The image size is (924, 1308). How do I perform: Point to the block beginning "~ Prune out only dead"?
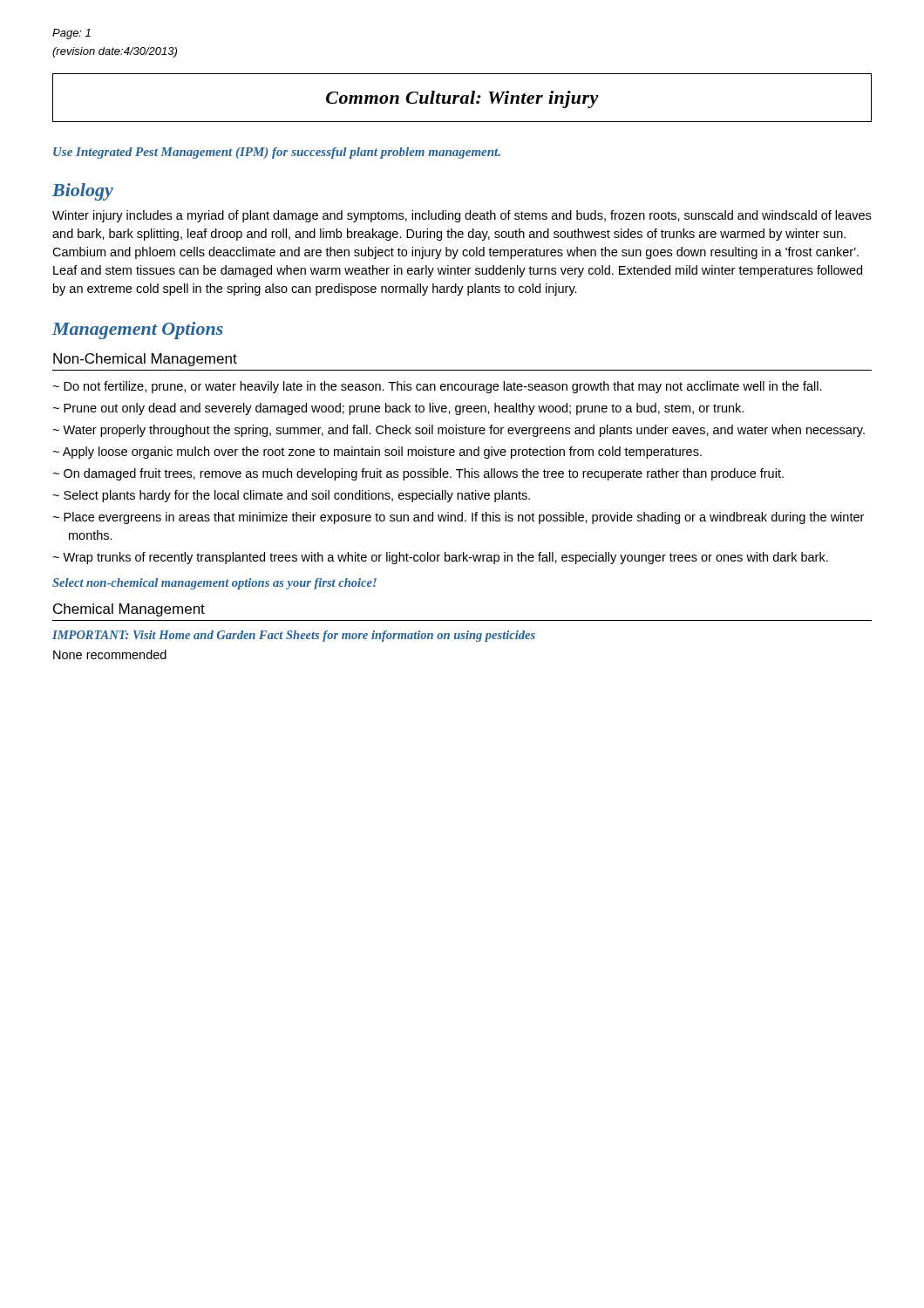click(x=399, y=408)
